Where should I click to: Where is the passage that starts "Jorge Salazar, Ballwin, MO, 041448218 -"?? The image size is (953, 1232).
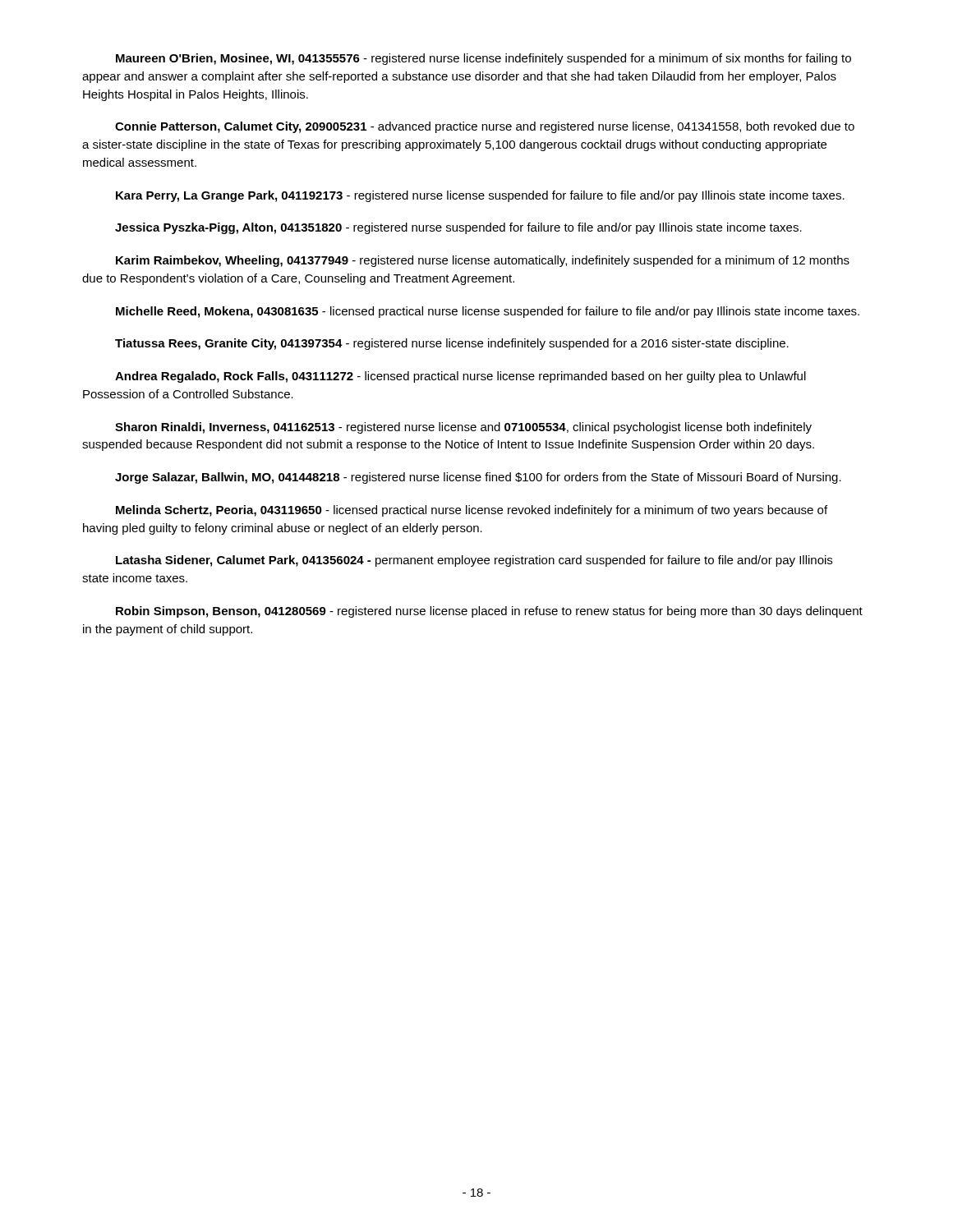point(478,477)
